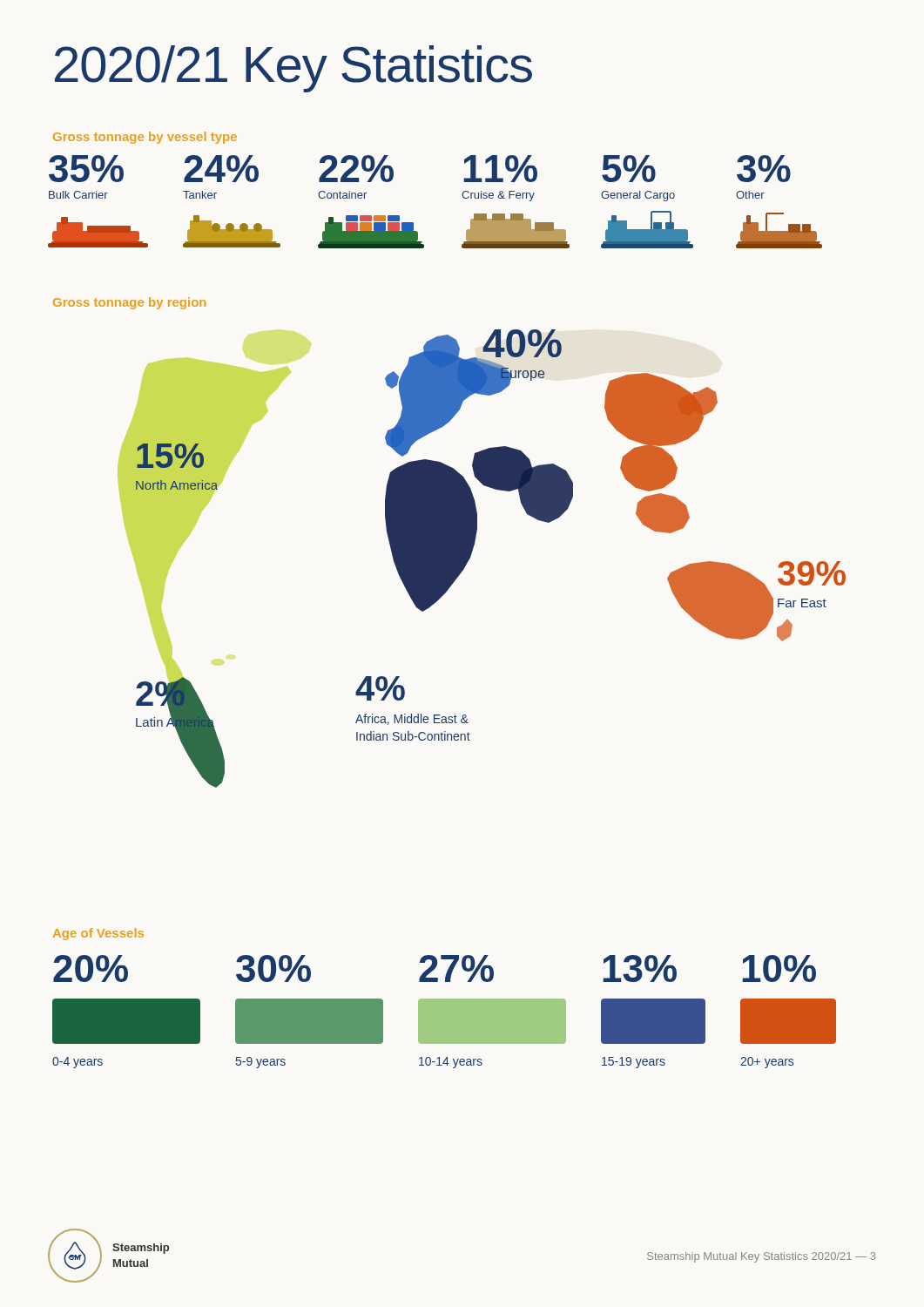Find the bar chart
The height and width of the screenshot is (1307, 924).
tap(462, 1041)
